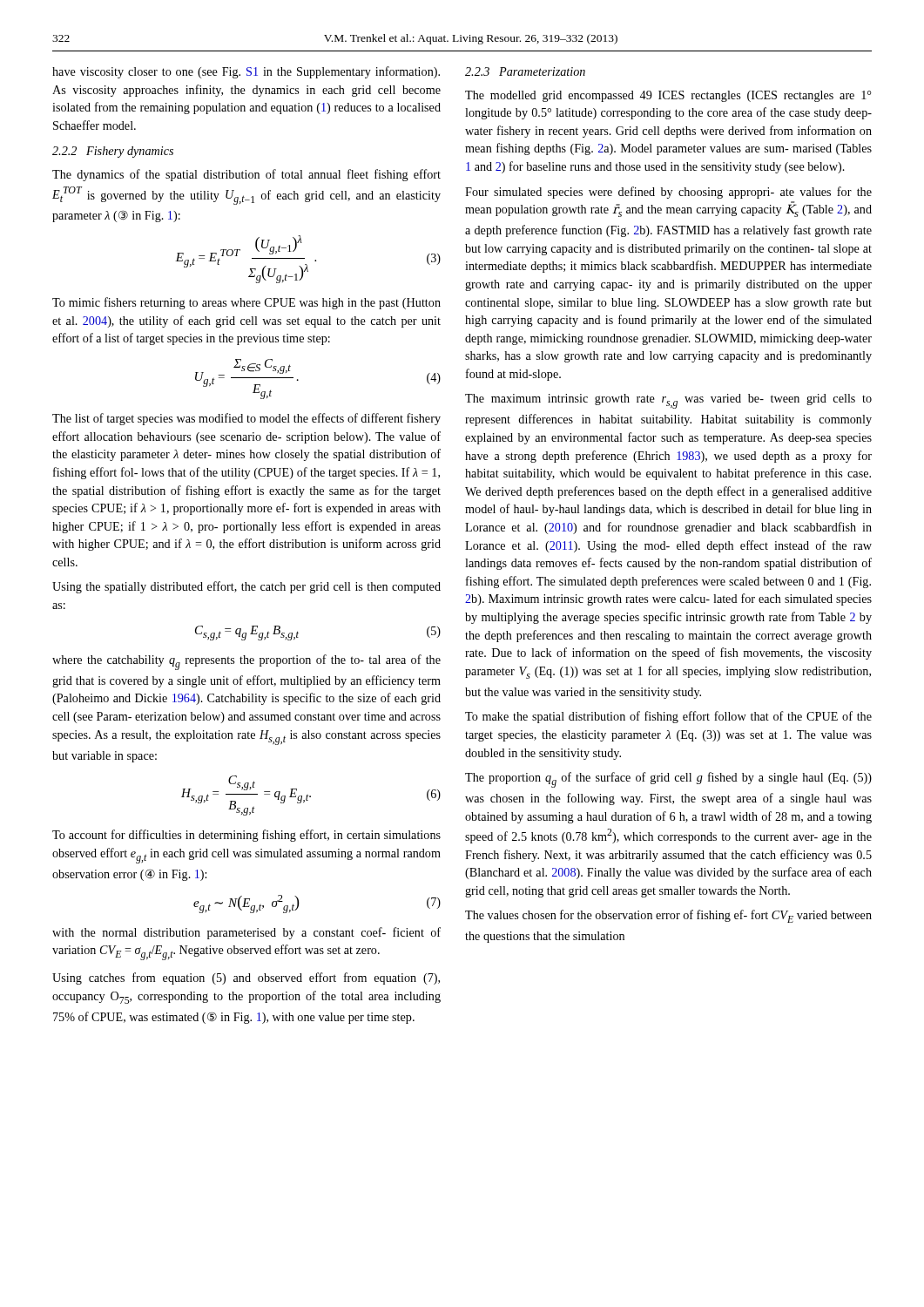
Task: Find the formula on this page that starts "Hs,g,t = Cs,g,t Bs,g,t"
Action: 311,794
